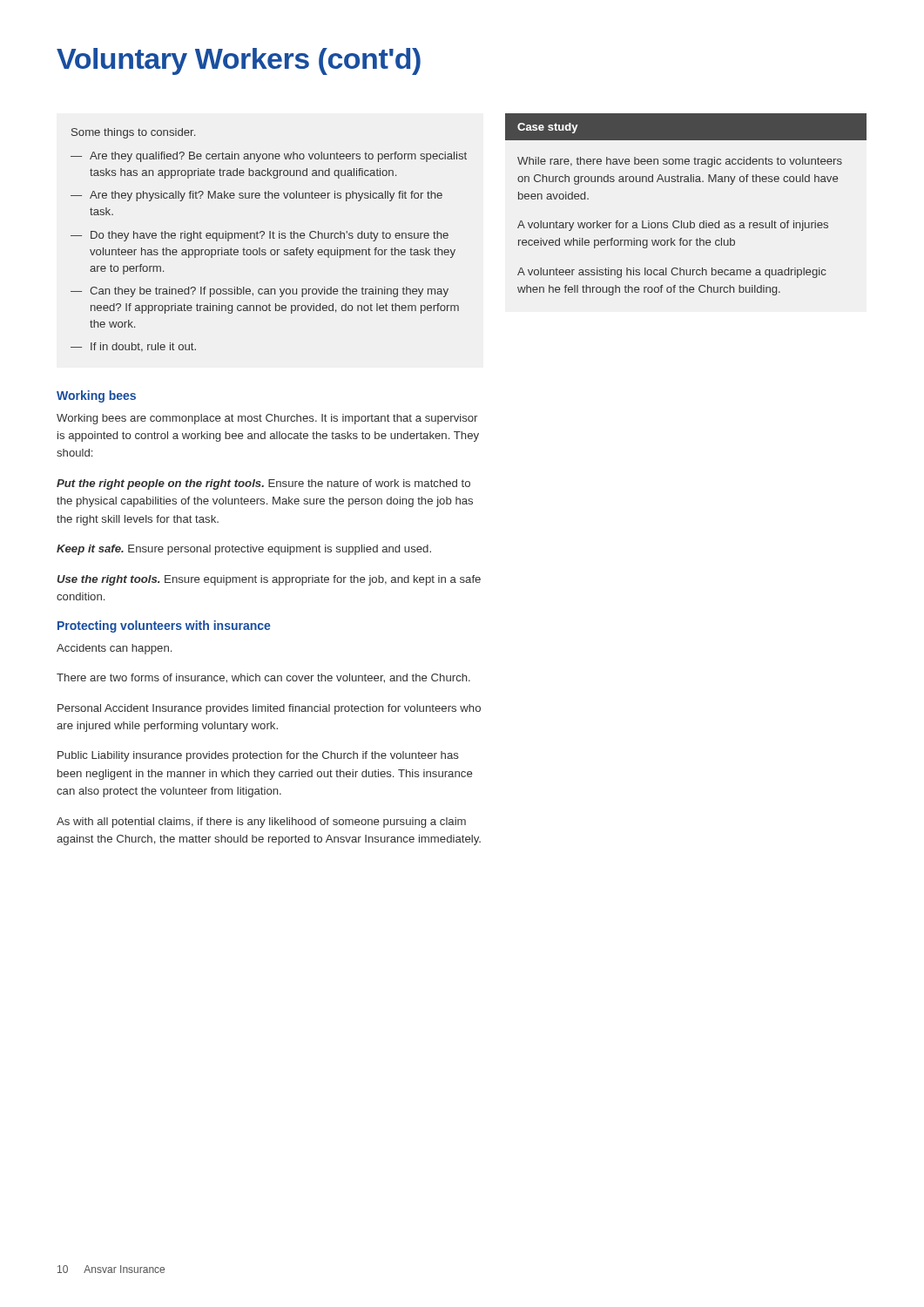Screen dimensions: 1307x924
Task: Locate the text "Protecting volunteers with insurance"
Action: click(x=164, y=625)
